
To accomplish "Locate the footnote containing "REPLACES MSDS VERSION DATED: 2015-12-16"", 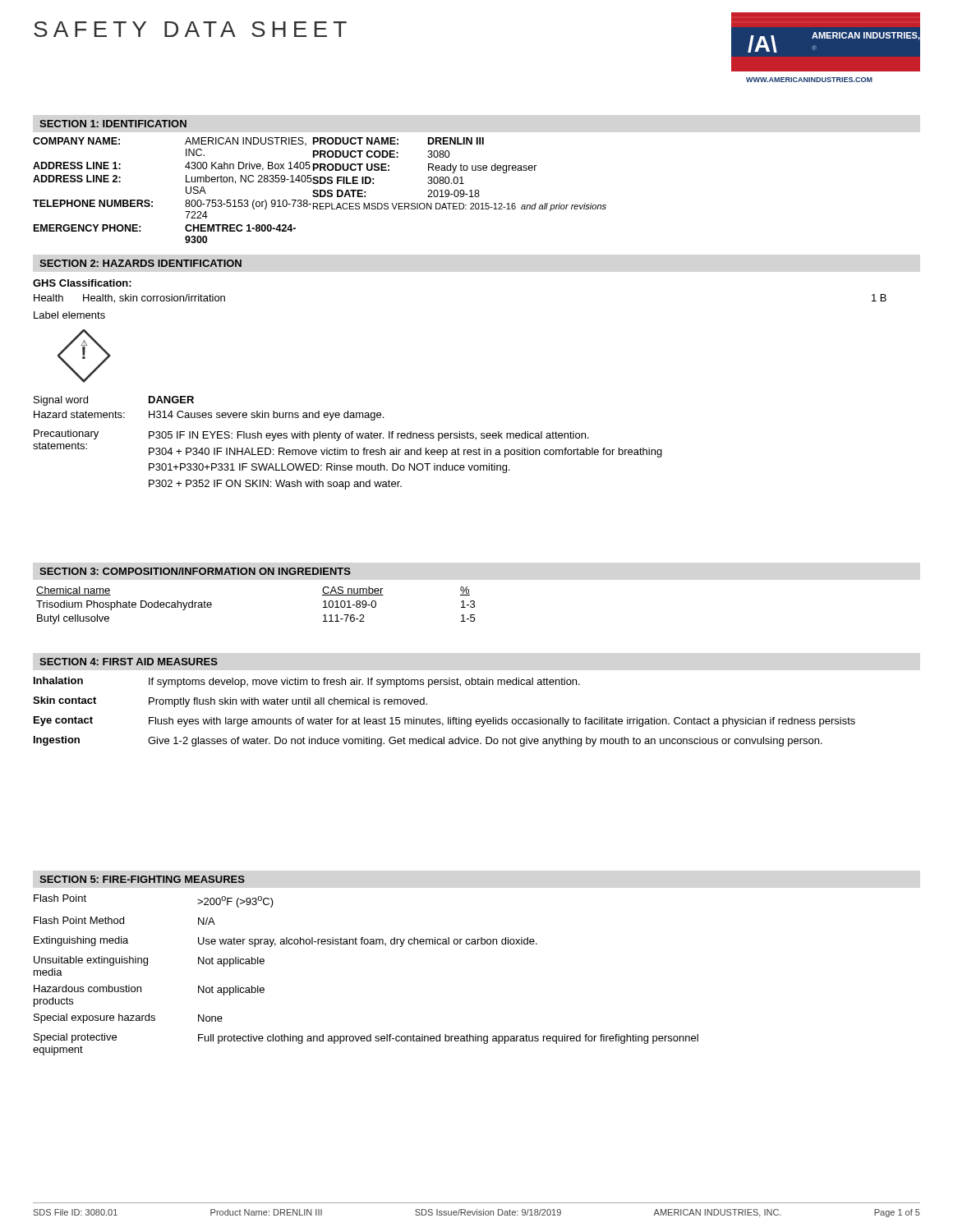I will pyautogui.click(x=459, y=206).
